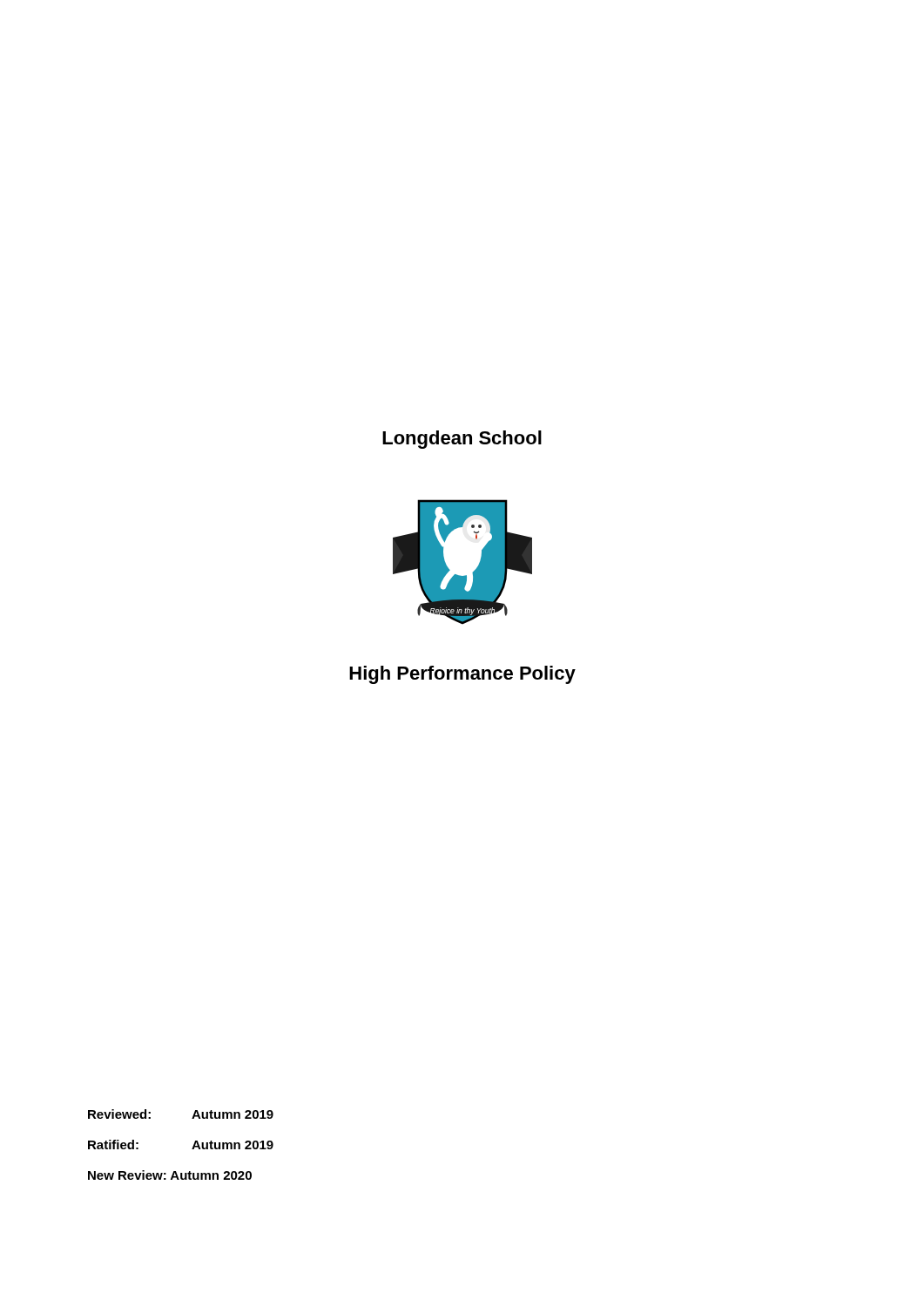Click where it says "High Performance Policy"
Screen dimensions: 1307x924
[x=462, y=673]
